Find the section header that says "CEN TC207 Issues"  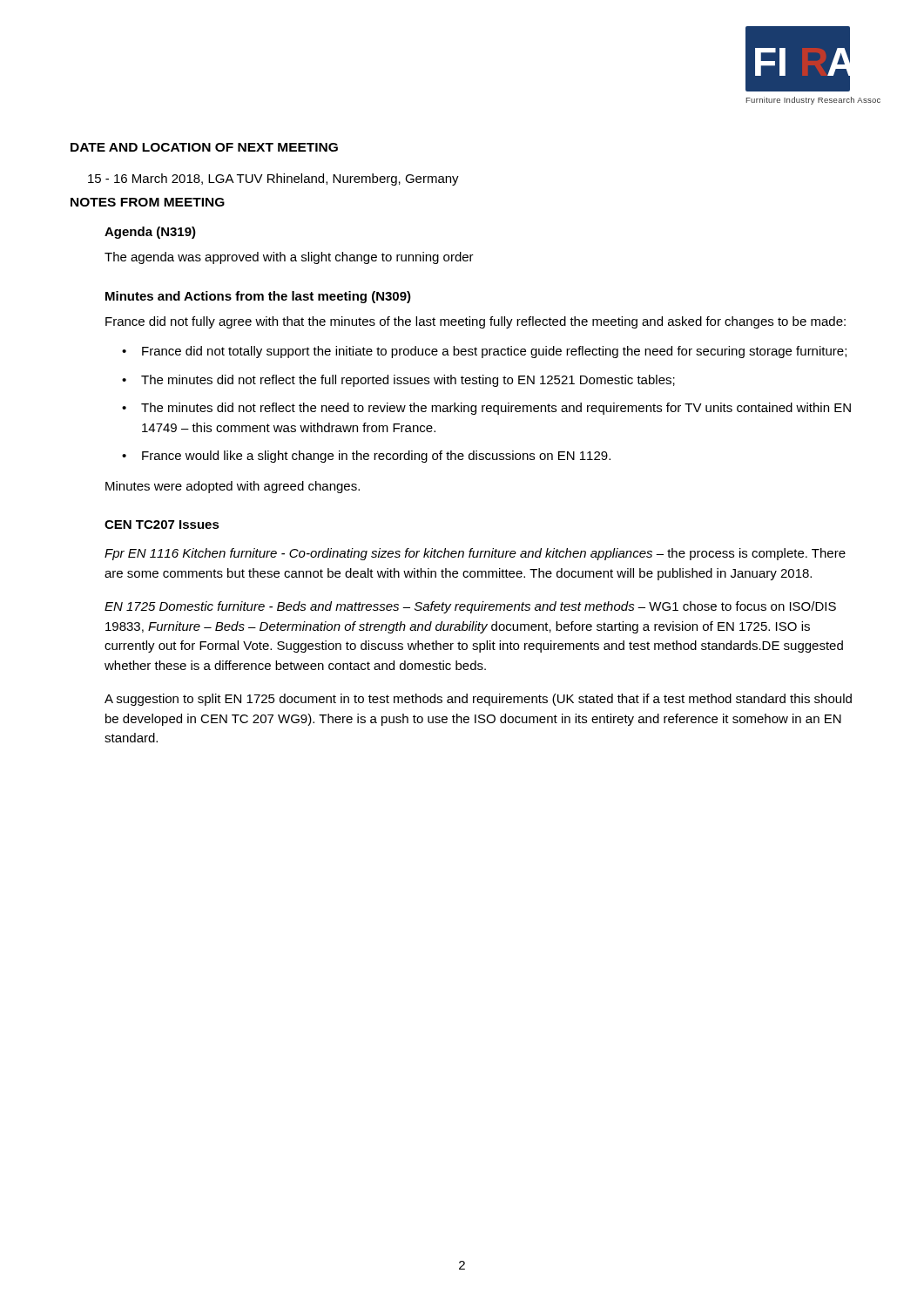[162, 524]
